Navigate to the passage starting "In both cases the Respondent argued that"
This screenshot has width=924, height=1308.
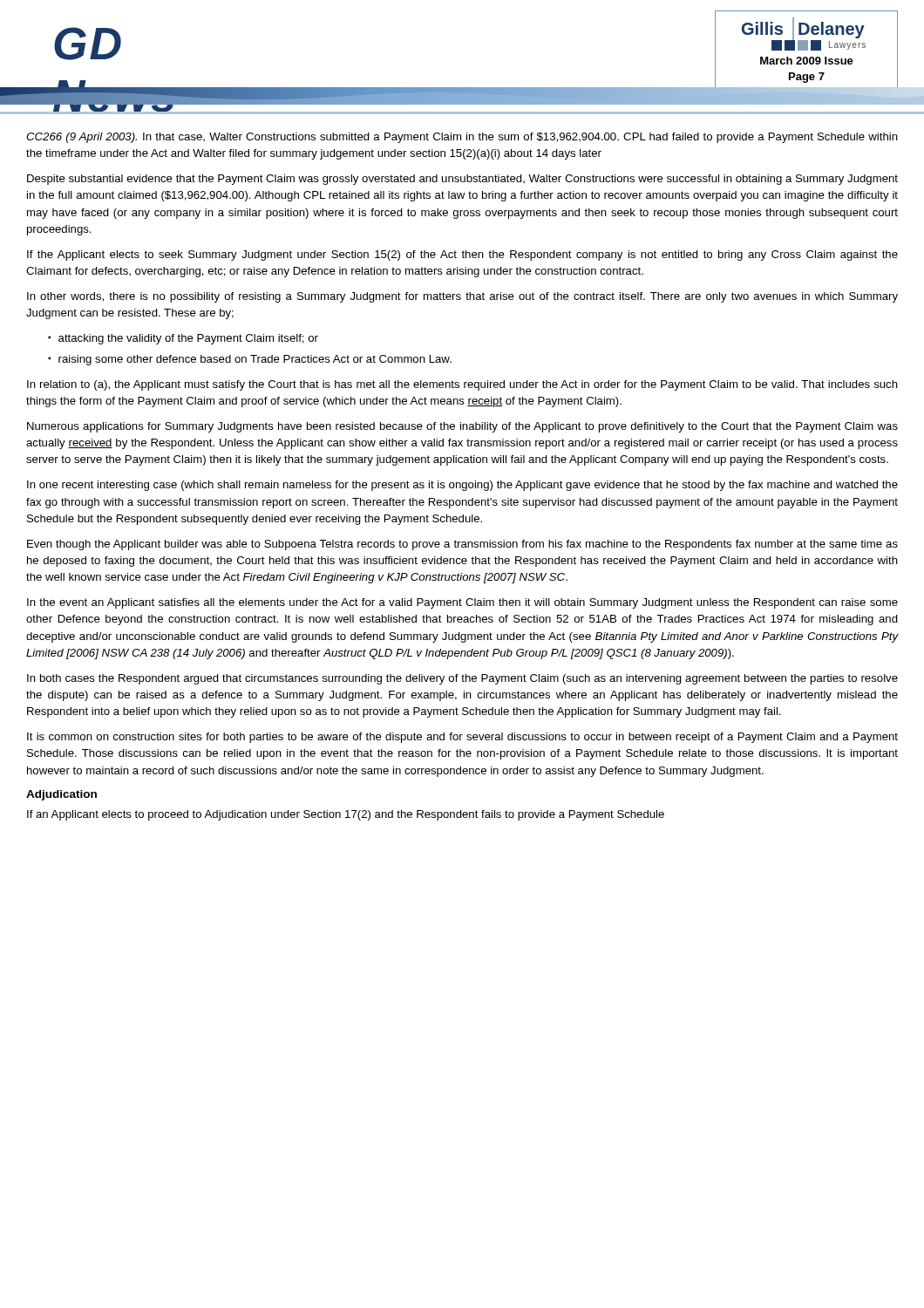(x=462, y=694)
